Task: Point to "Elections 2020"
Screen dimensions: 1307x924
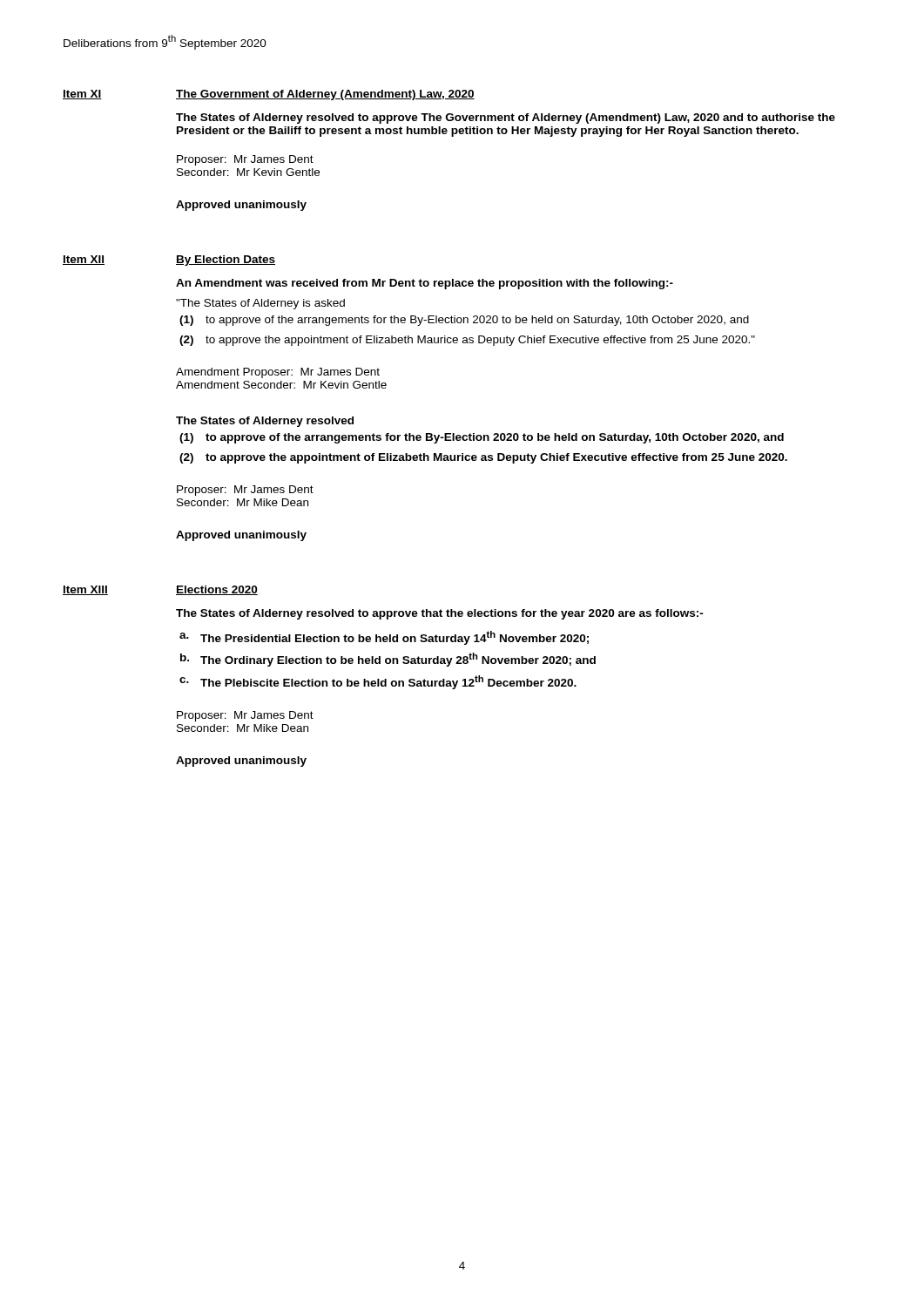Action: tap(217, 589)
